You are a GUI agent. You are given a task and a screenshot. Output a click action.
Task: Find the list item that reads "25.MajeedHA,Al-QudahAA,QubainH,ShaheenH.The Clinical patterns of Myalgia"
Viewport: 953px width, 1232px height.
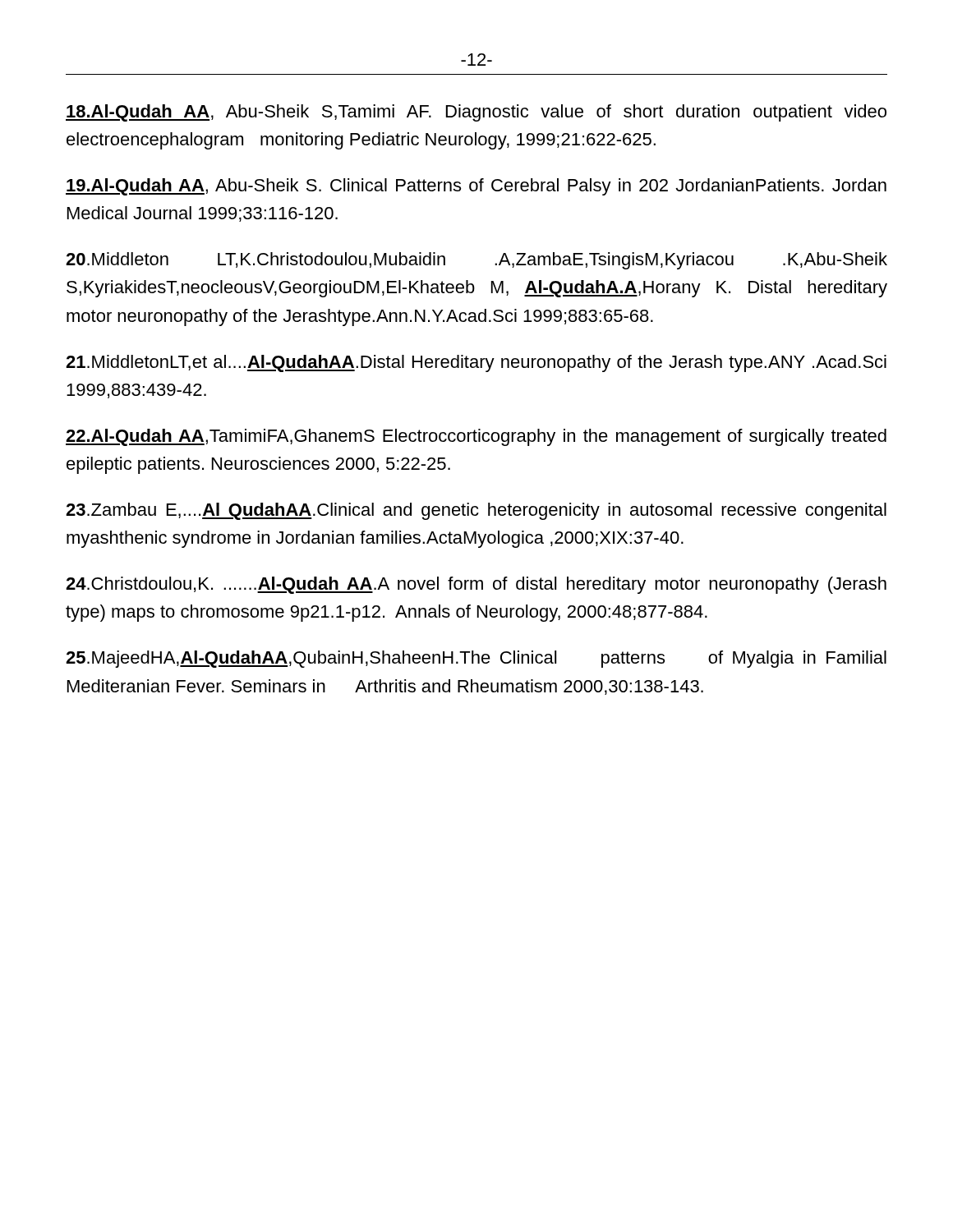click(x=476, y=672)
